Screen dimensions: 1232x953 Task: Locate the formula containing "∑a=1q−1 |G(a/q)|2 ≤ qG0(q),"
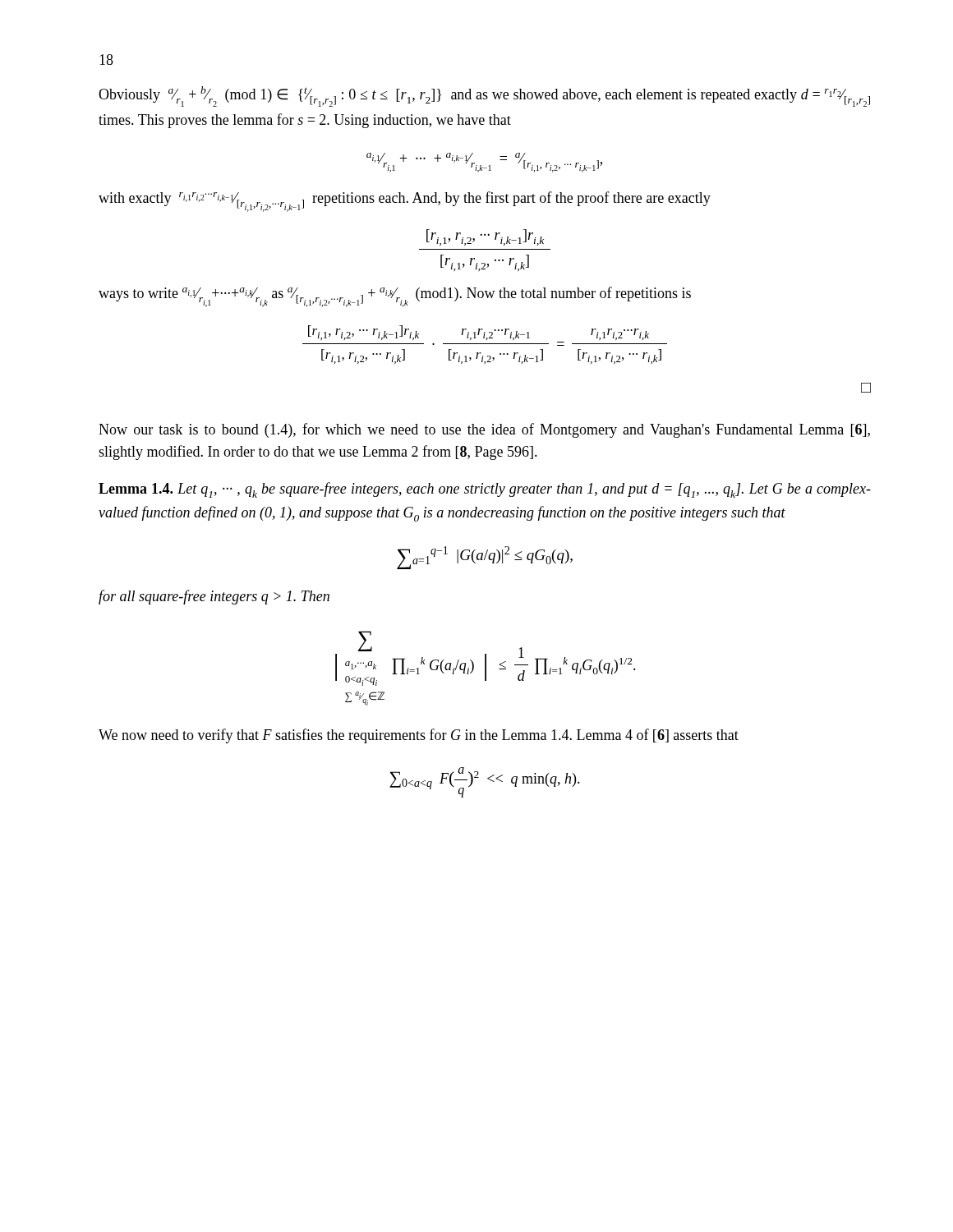(485, 557)
